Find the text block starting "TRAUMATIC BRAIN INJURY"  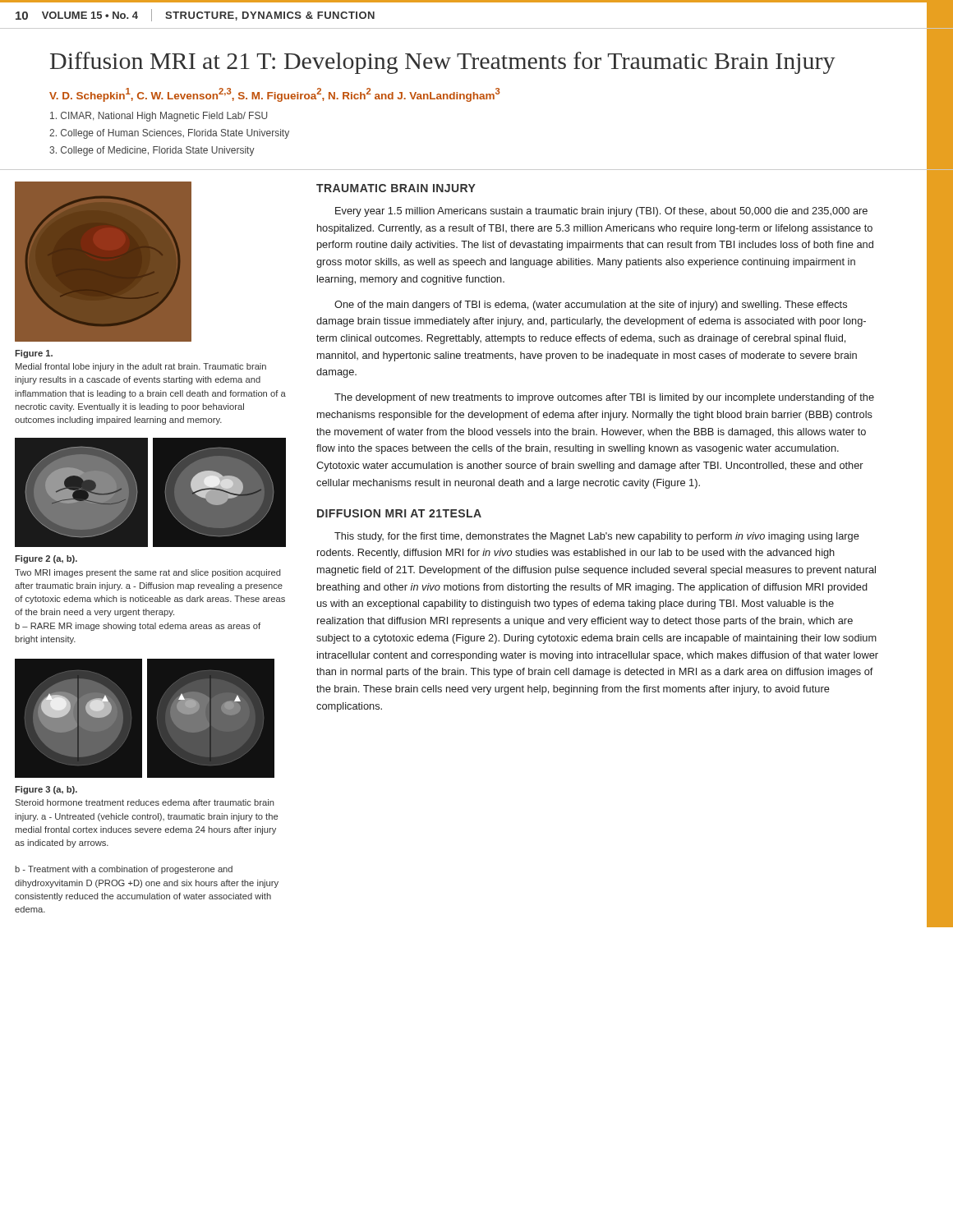[396, 188]
